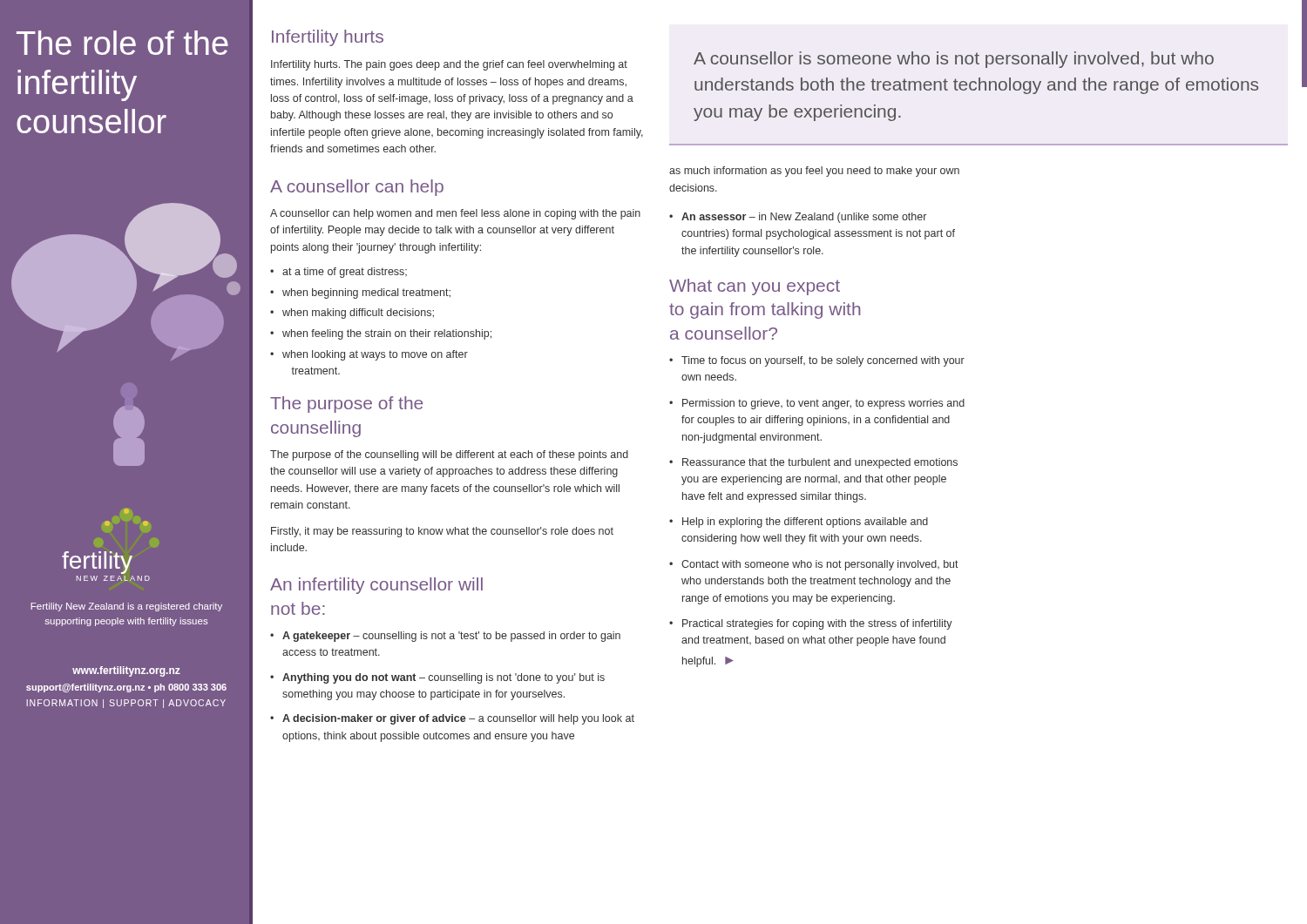Screen dimensions: 924x1307
Task: Locate the logo
Action: point(126,544)
